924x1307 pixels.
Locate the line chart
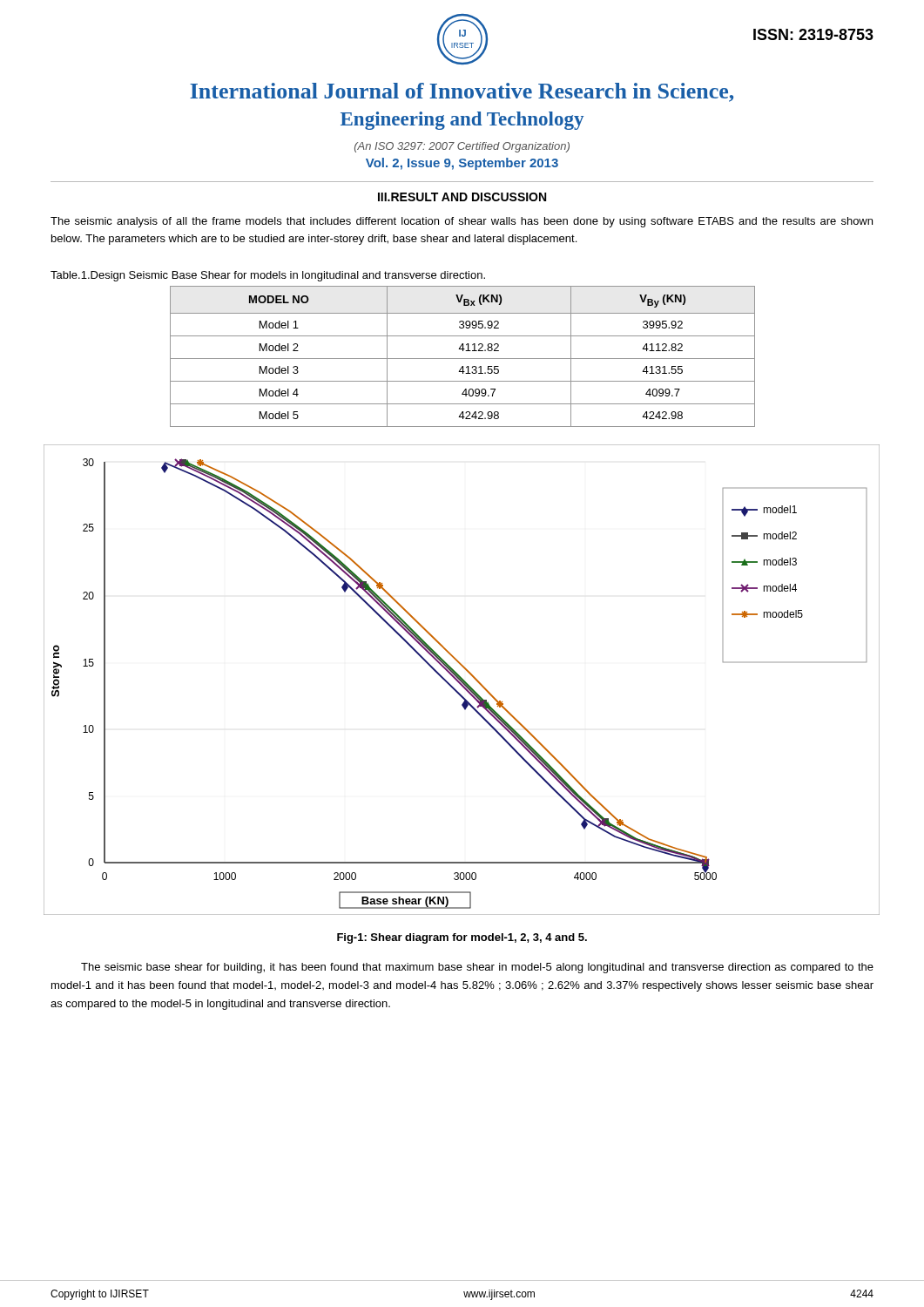point(462,681)
